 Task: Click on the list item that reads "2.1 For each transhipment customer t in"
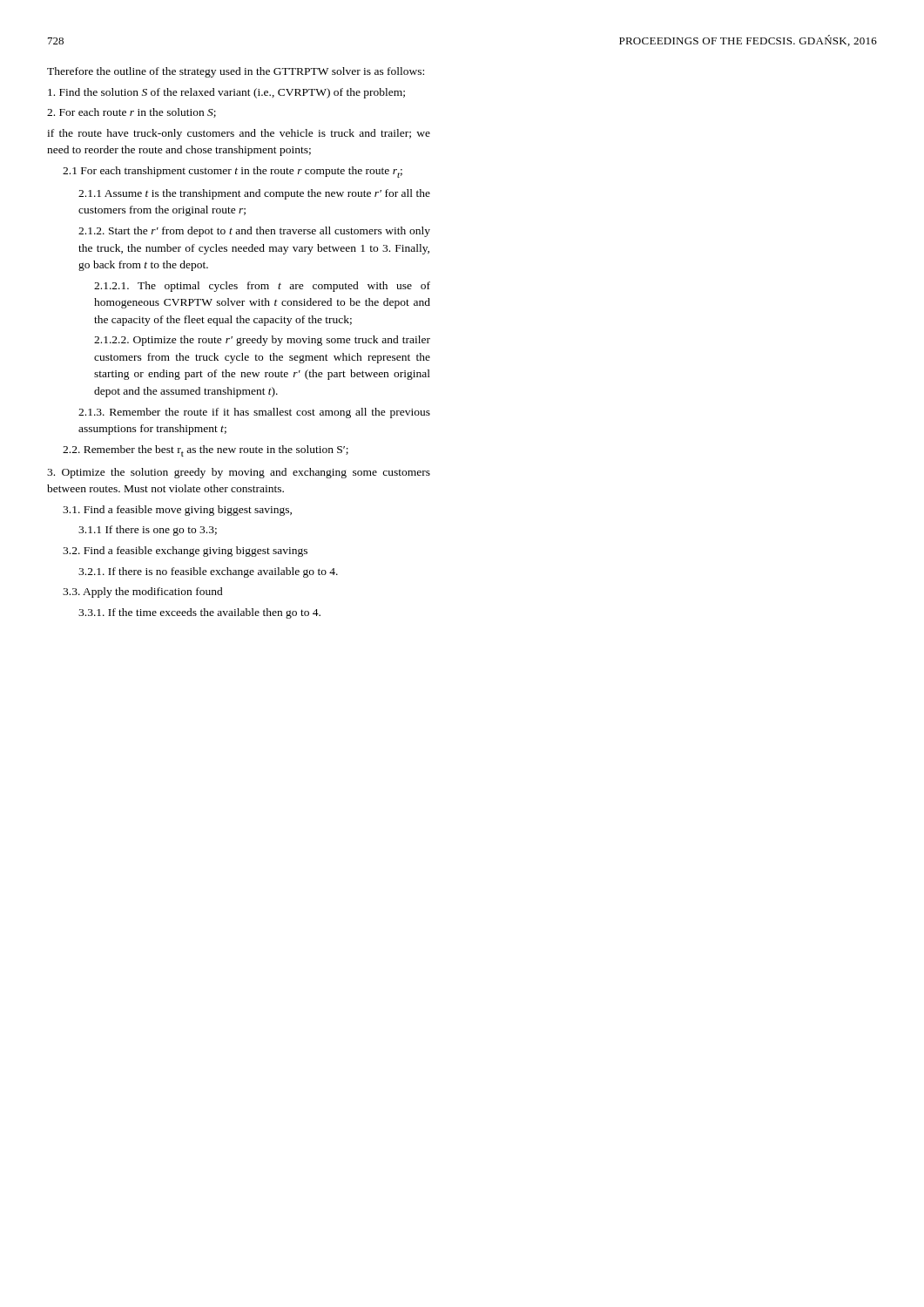pos(246,171)
